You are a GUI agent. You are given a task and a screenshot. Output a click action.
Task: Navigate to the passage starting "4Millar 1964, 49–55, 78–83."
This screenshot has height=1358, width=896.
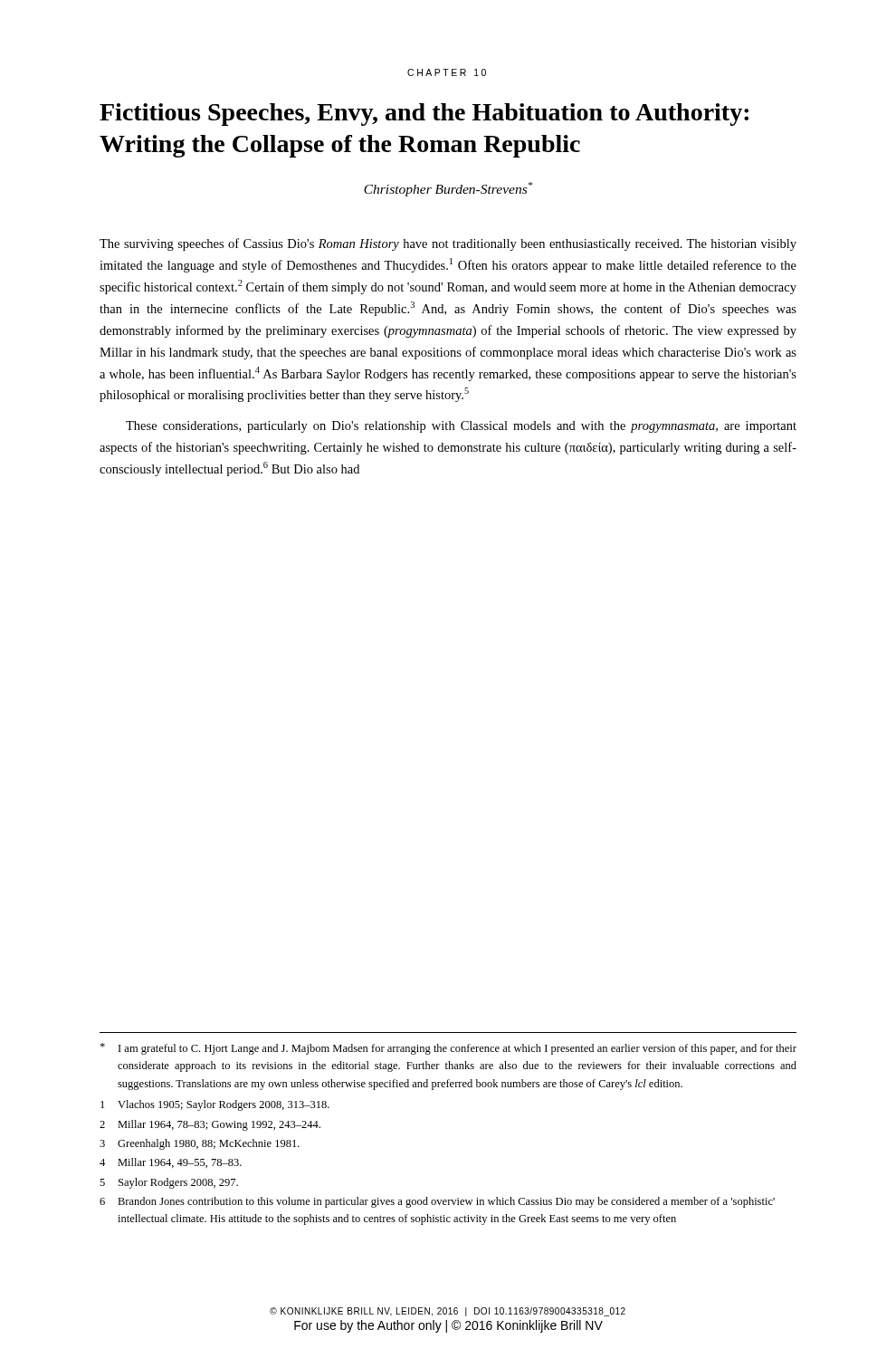point(171,1163)
